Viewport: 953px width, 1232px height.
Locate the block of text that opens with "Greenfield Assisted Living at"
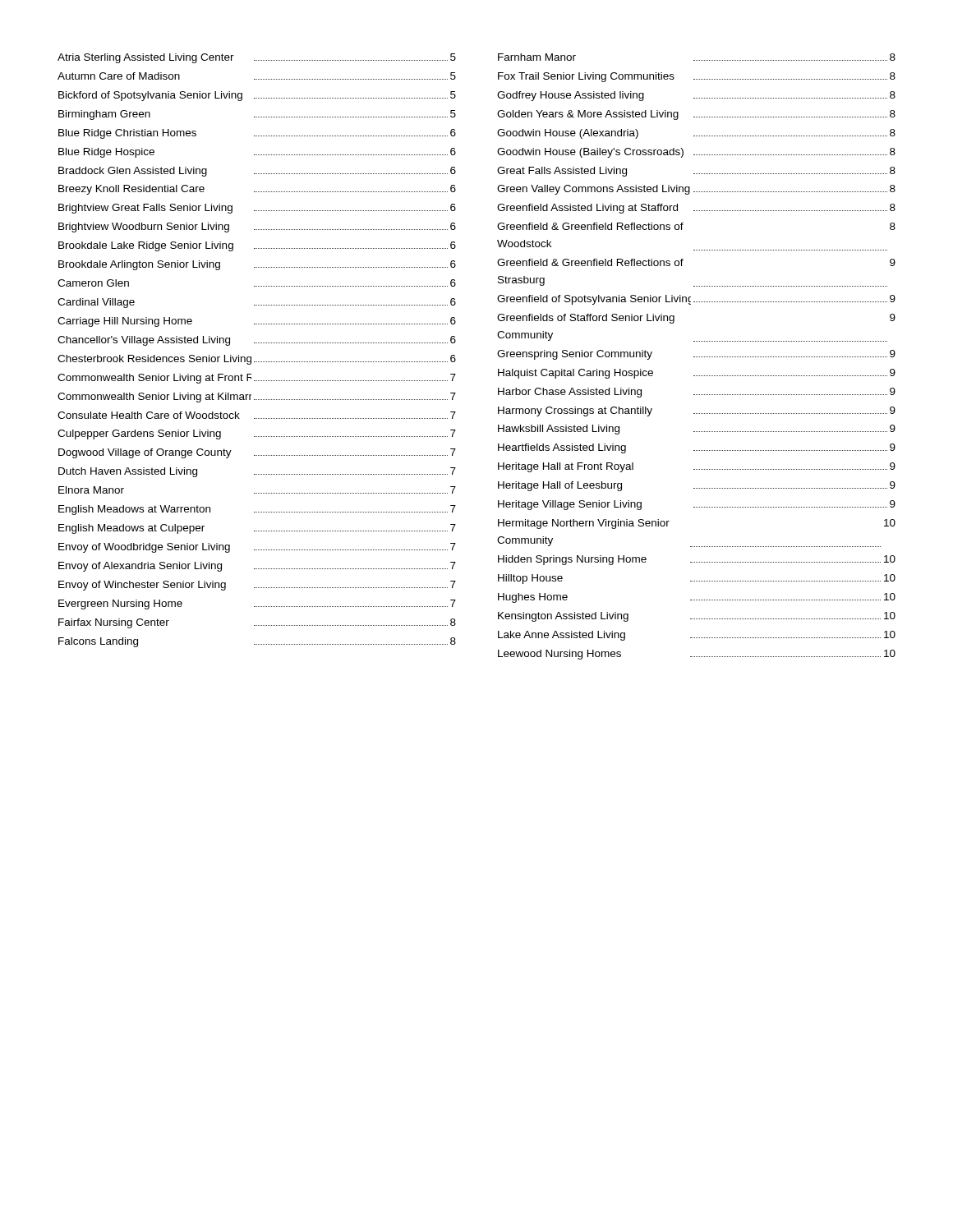coord(696,208)
